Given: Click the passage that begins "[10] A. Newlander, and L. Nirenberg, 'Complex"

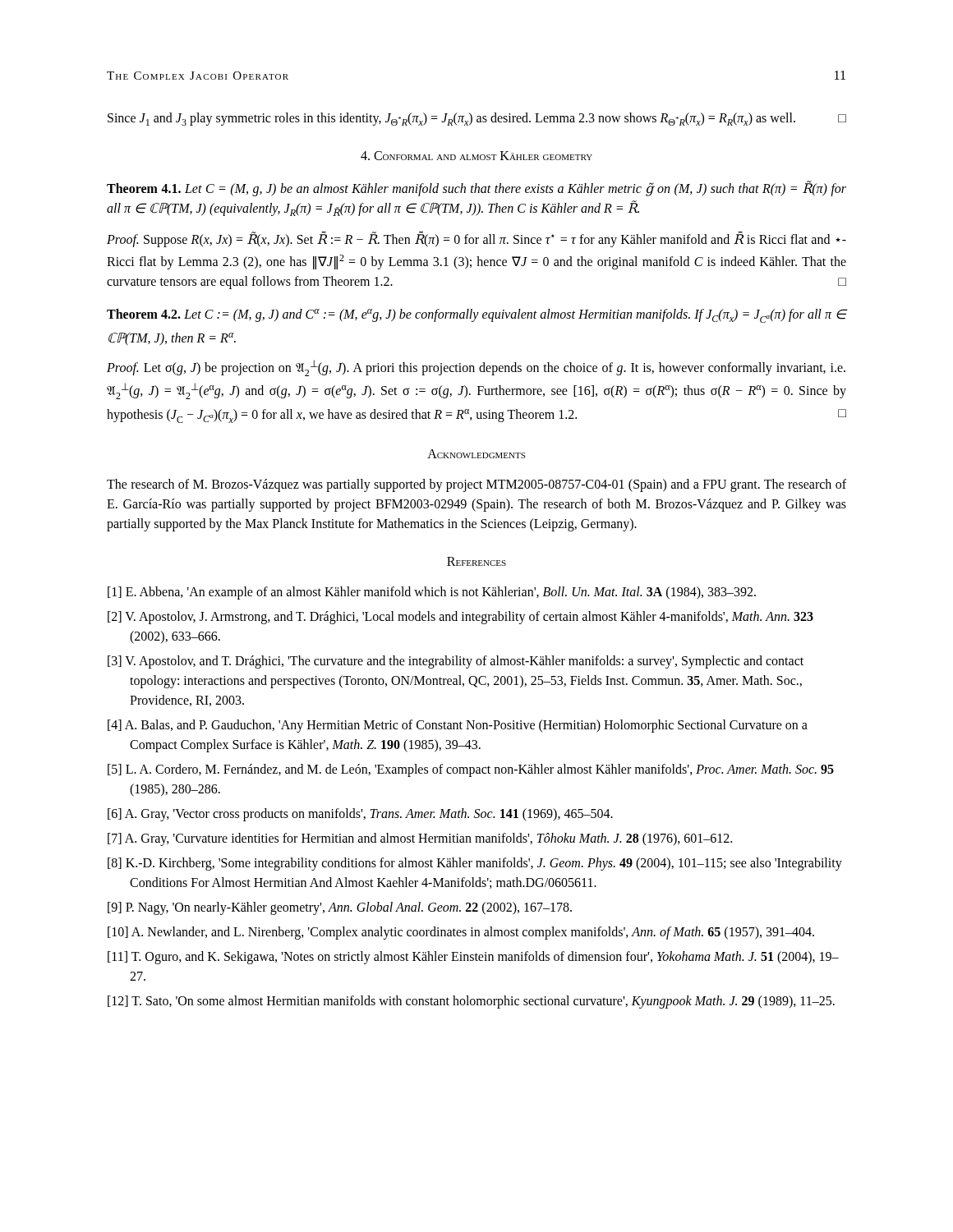Looking at the screenshot, I should (x=461, y=932).
